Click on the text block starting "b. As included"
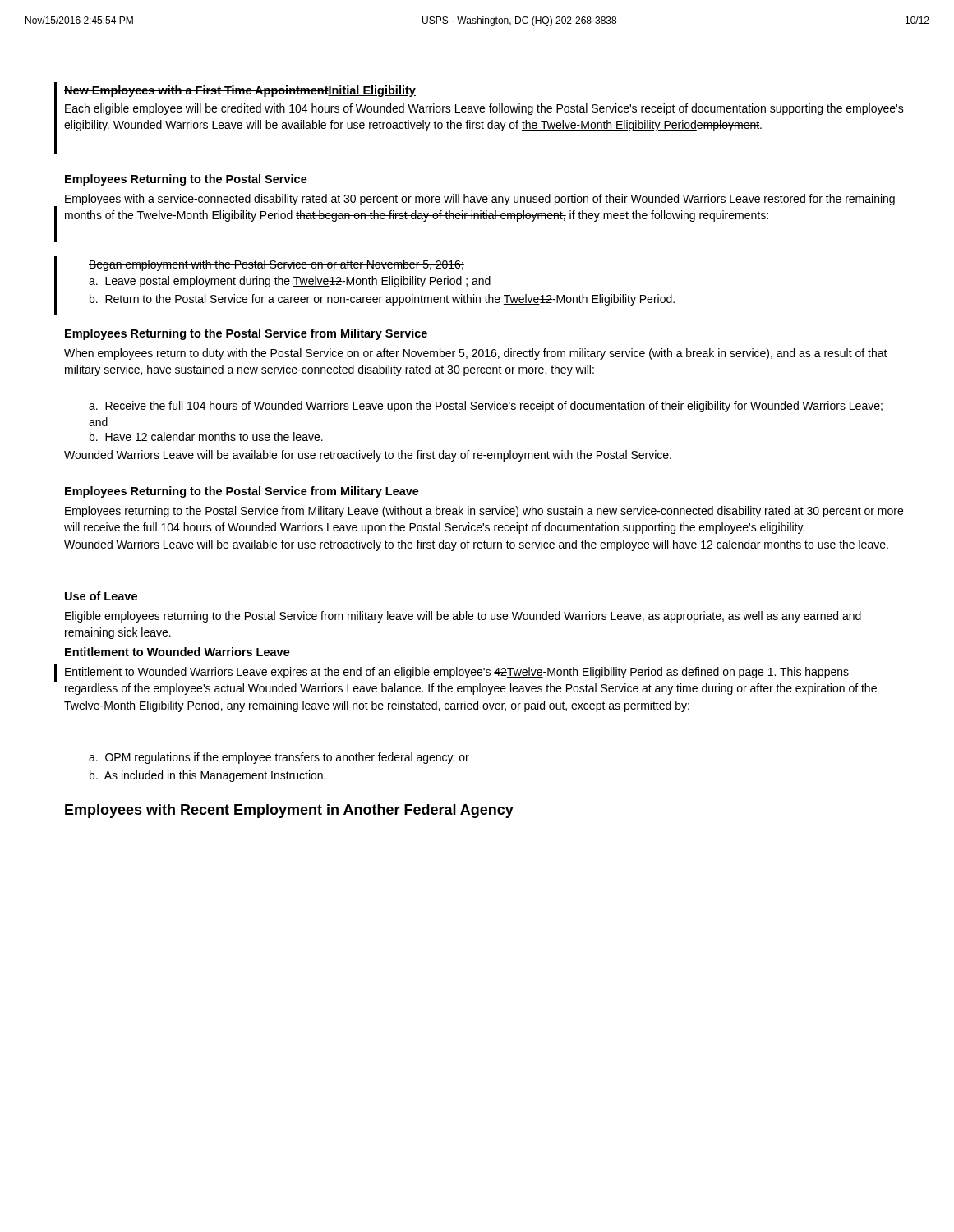Image resolution: width=954 pixels, height=1232 pixels. 208,775
